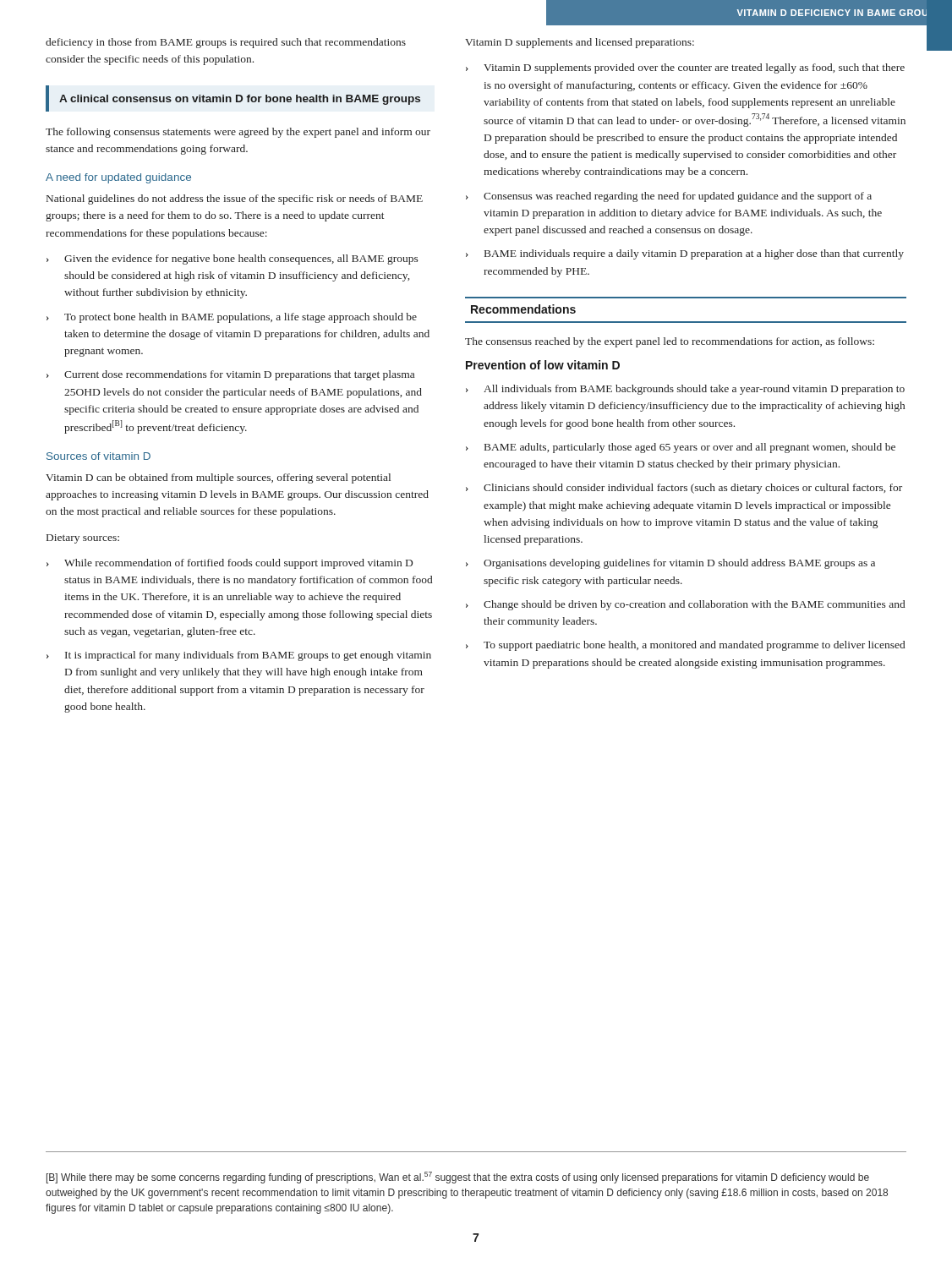
Task: Select the list item that reads "› BAME individuals"
Action: click(x=686, y=262)
